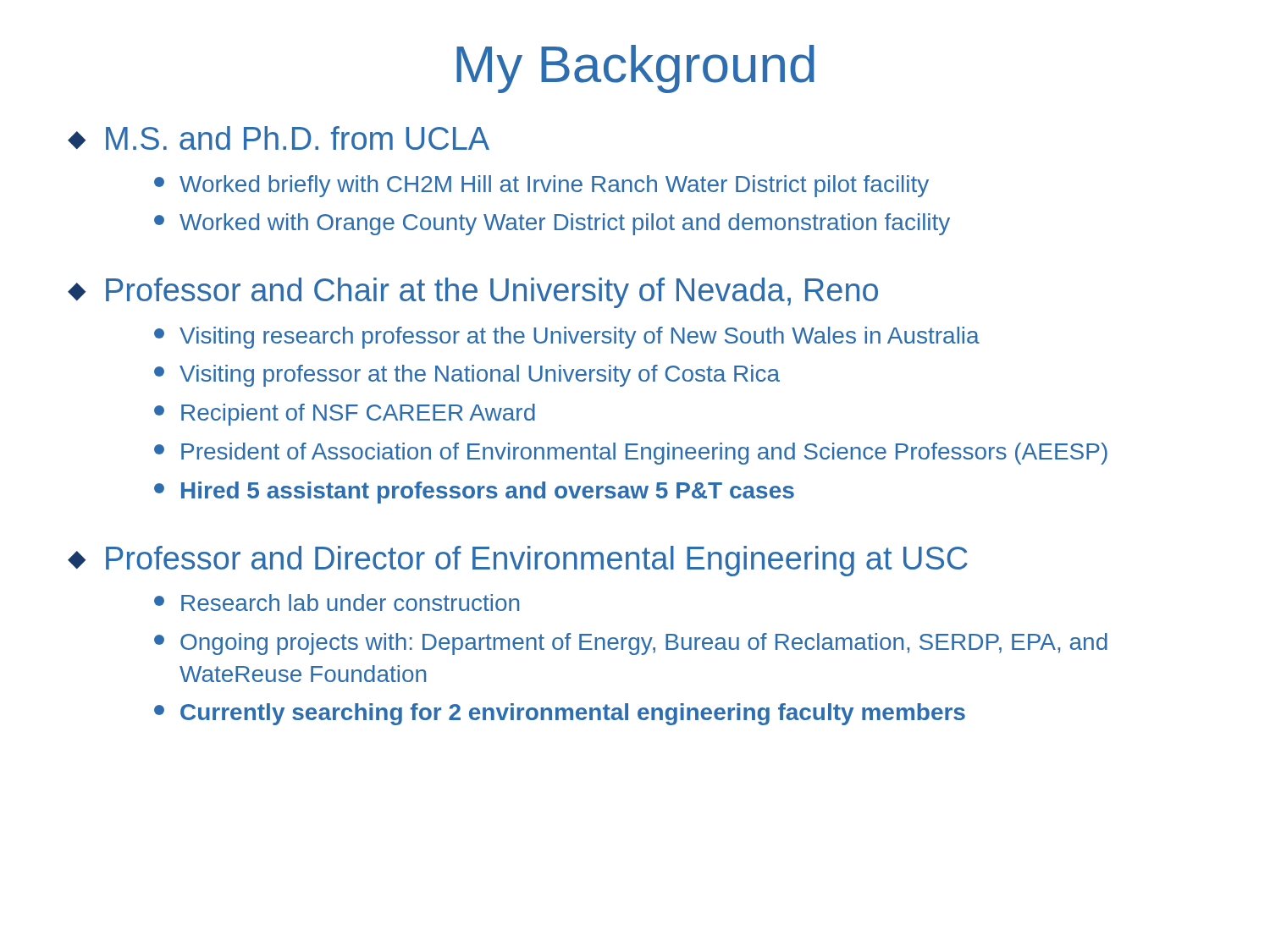Find the list item that reads "◆ M.S. and Ph.D. from UCLA Worked briefly"
The image size is (1270, 952).
(x=509, y=182)
